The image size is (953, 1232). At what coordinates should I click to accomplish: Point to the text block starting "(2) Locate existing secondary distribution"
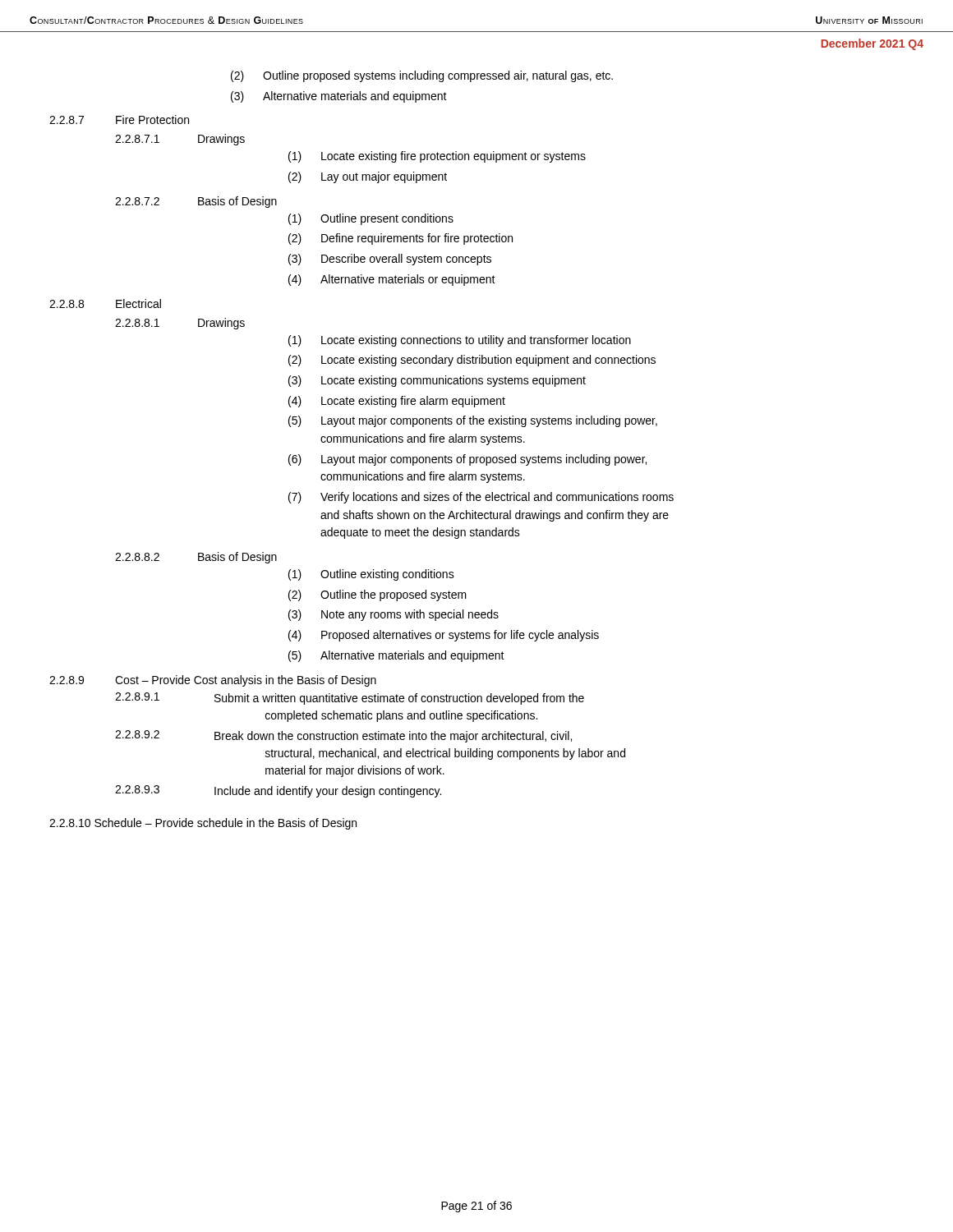(596, 361)
